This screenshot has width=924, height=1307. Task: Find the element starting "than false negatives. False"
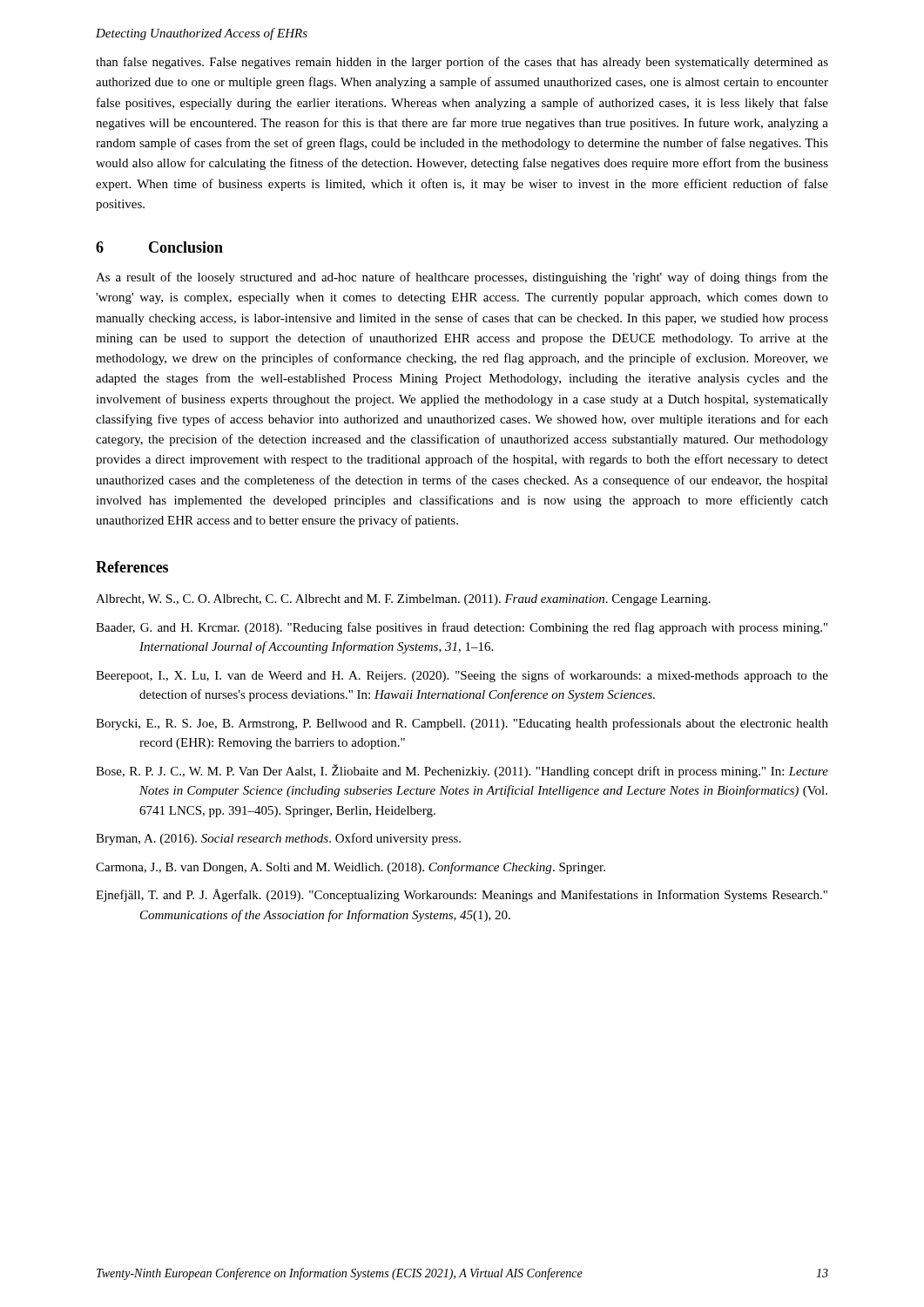pyautogui.click(x=462, y=133)
